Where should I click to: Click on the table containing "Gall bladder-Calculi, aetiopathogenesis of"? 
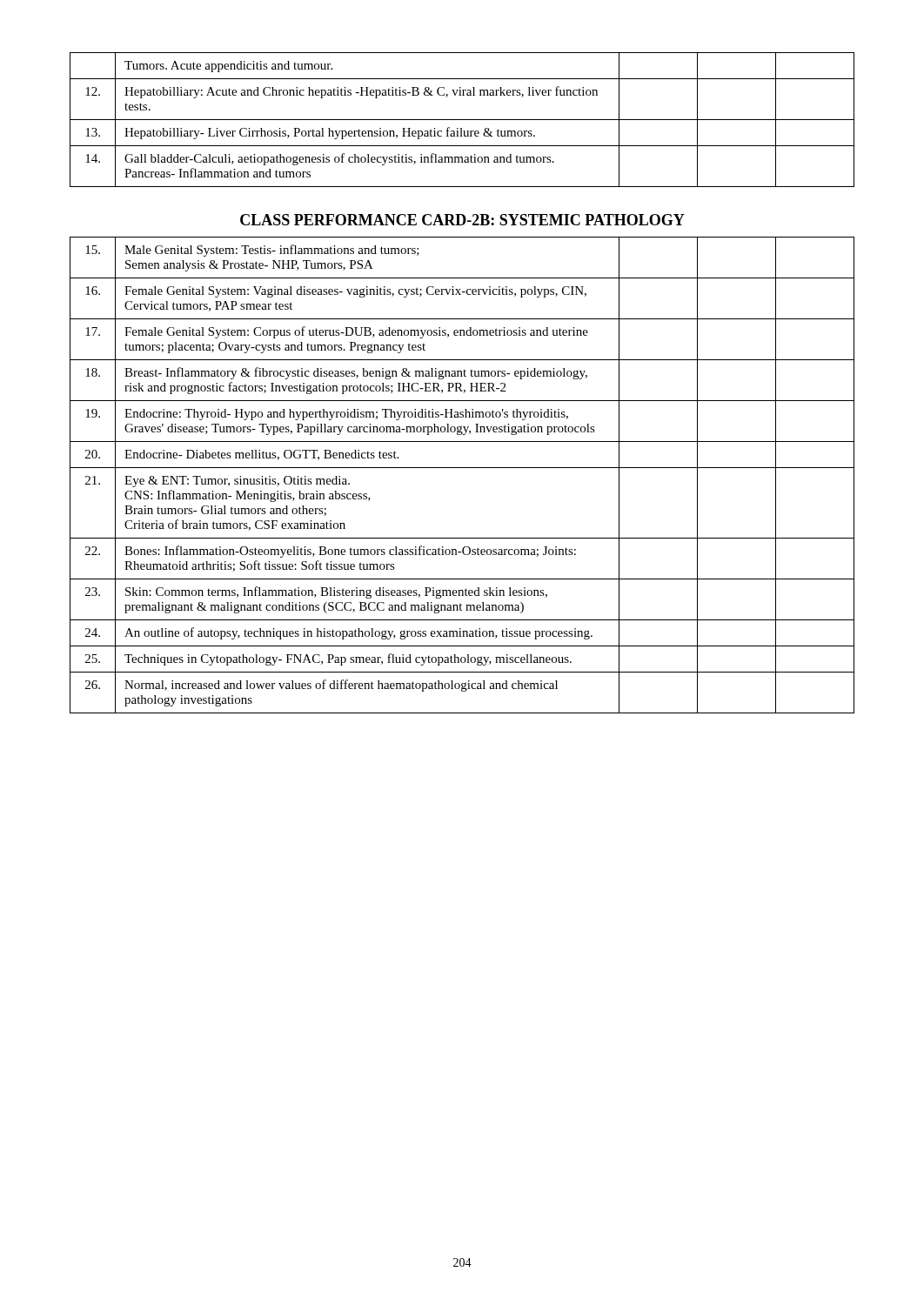(x=462, y=120)
